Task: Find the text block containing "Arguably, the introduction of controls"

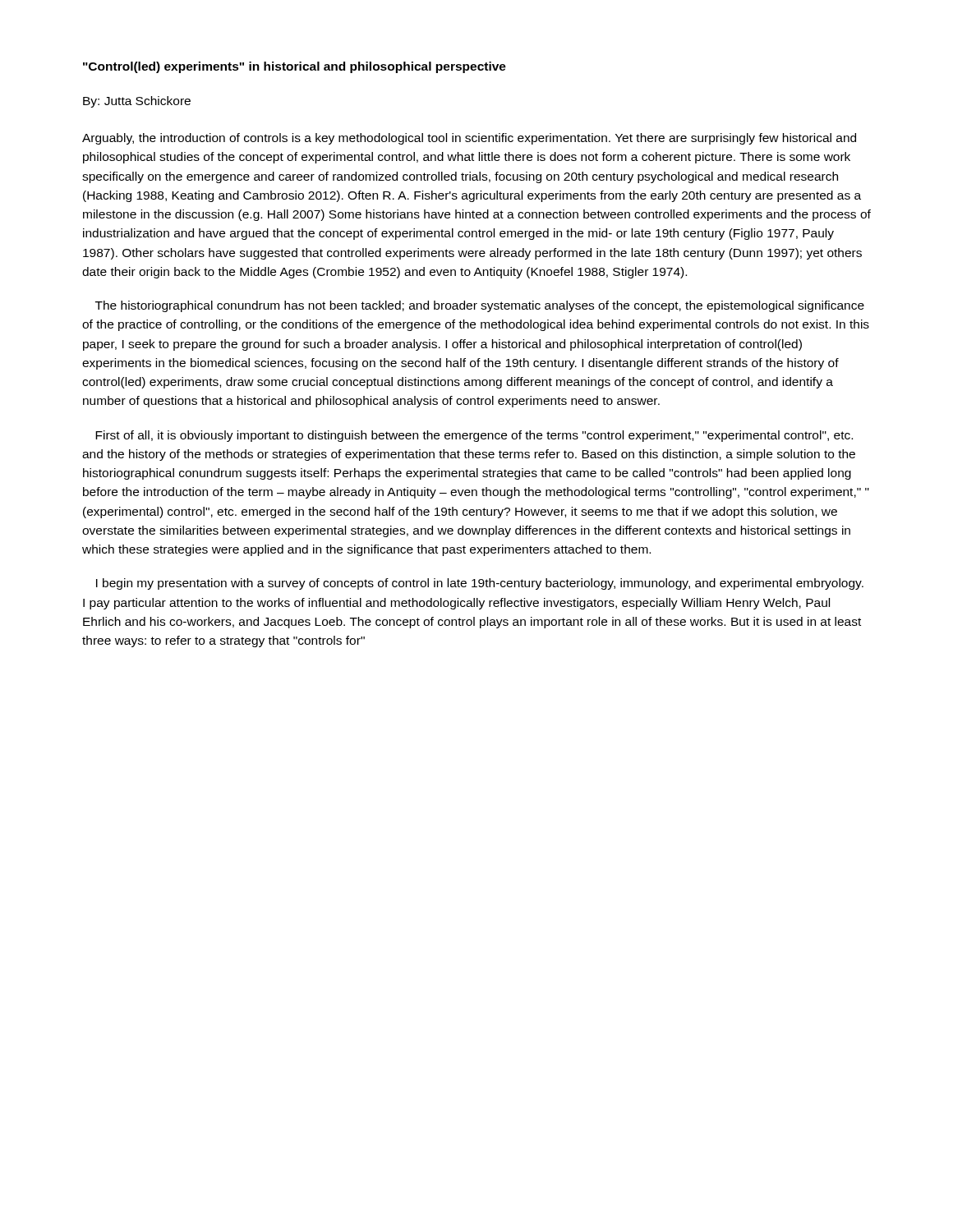Action: click(476, 205)
